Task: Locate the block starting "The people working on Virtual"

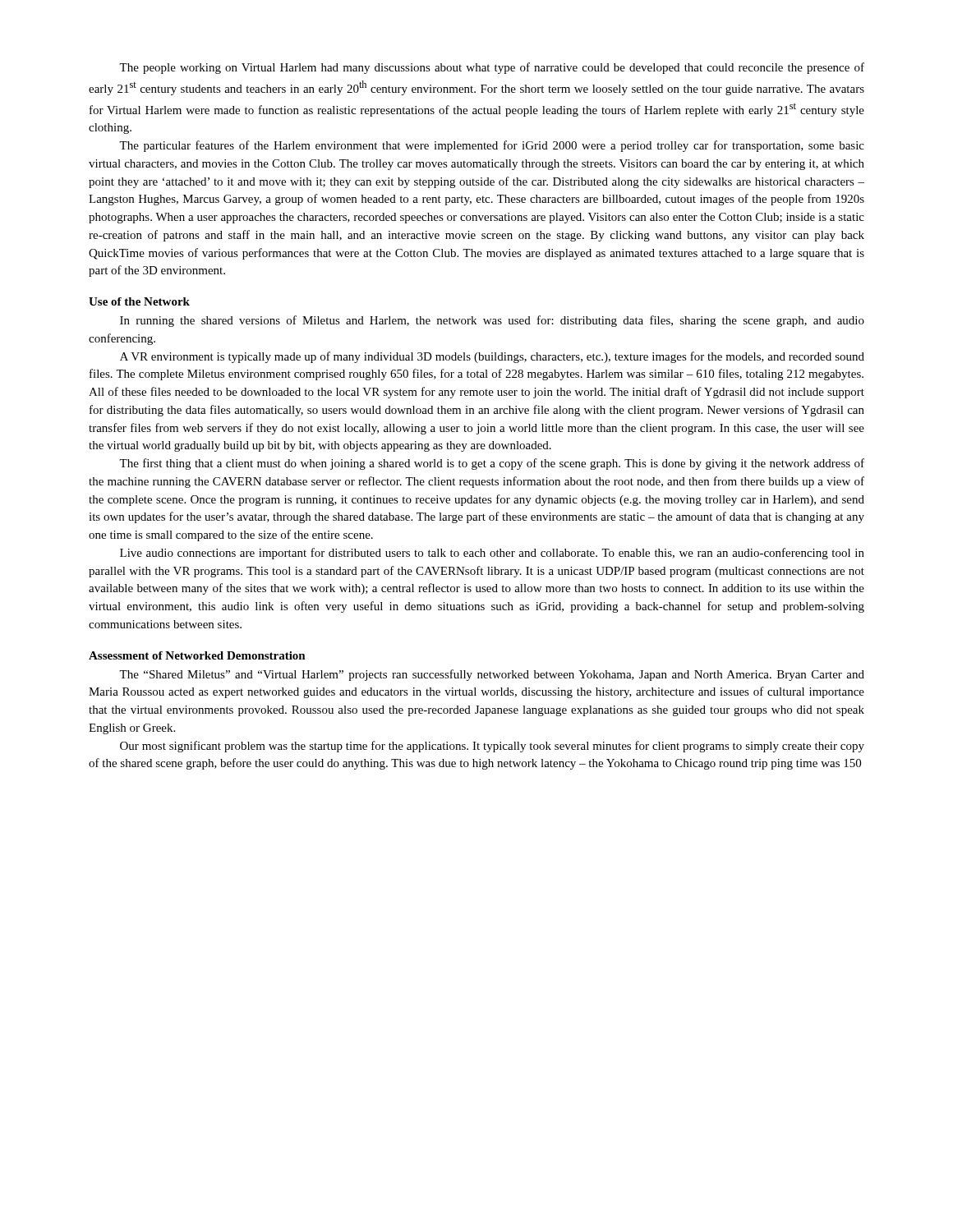Action: click(x=476, y=98)
